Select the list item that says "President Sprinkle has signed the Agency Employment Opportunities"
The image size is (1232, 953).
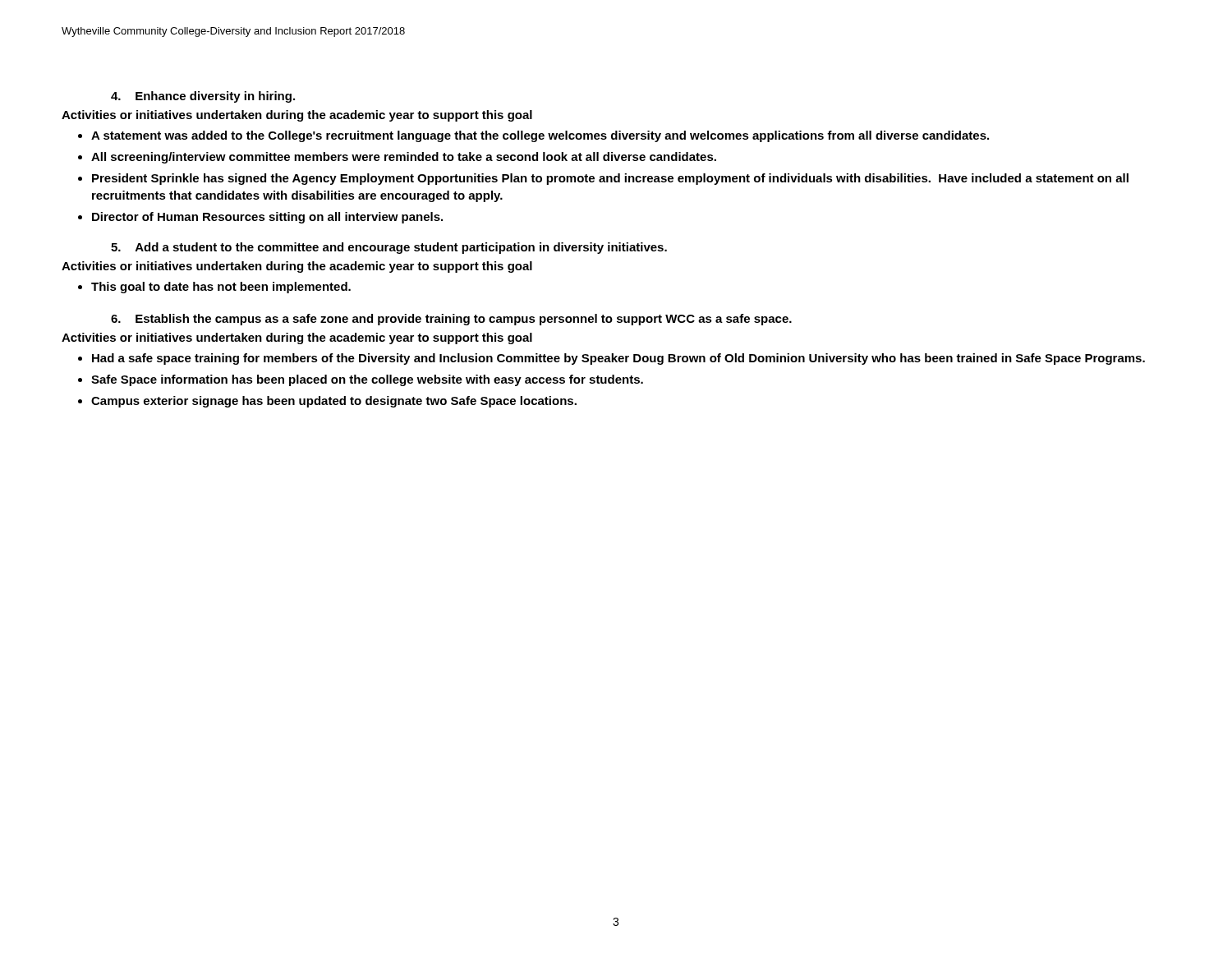pos(610,187)
